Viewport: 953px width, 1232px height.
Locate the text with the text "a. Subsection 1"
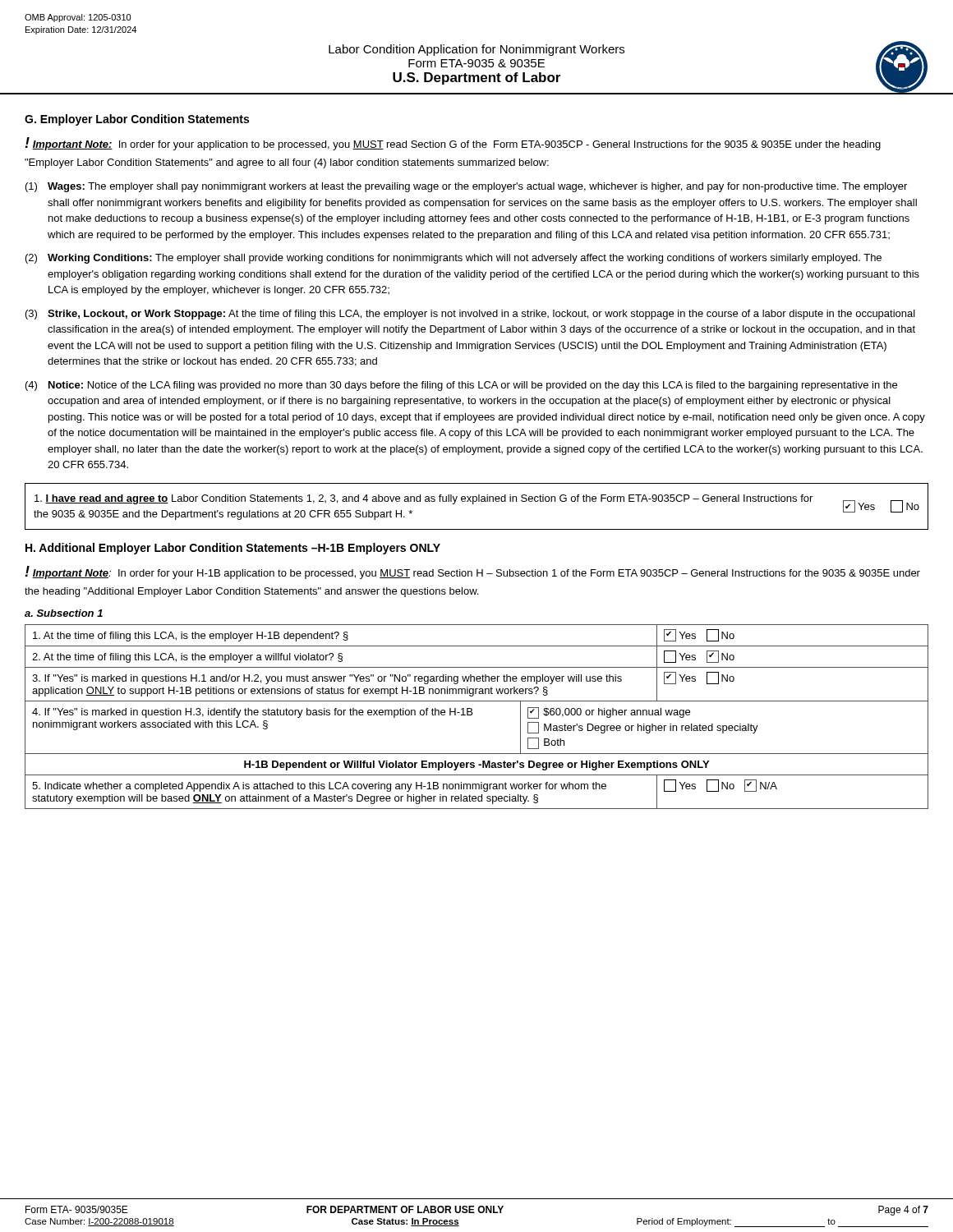click(x=64, y=613)
